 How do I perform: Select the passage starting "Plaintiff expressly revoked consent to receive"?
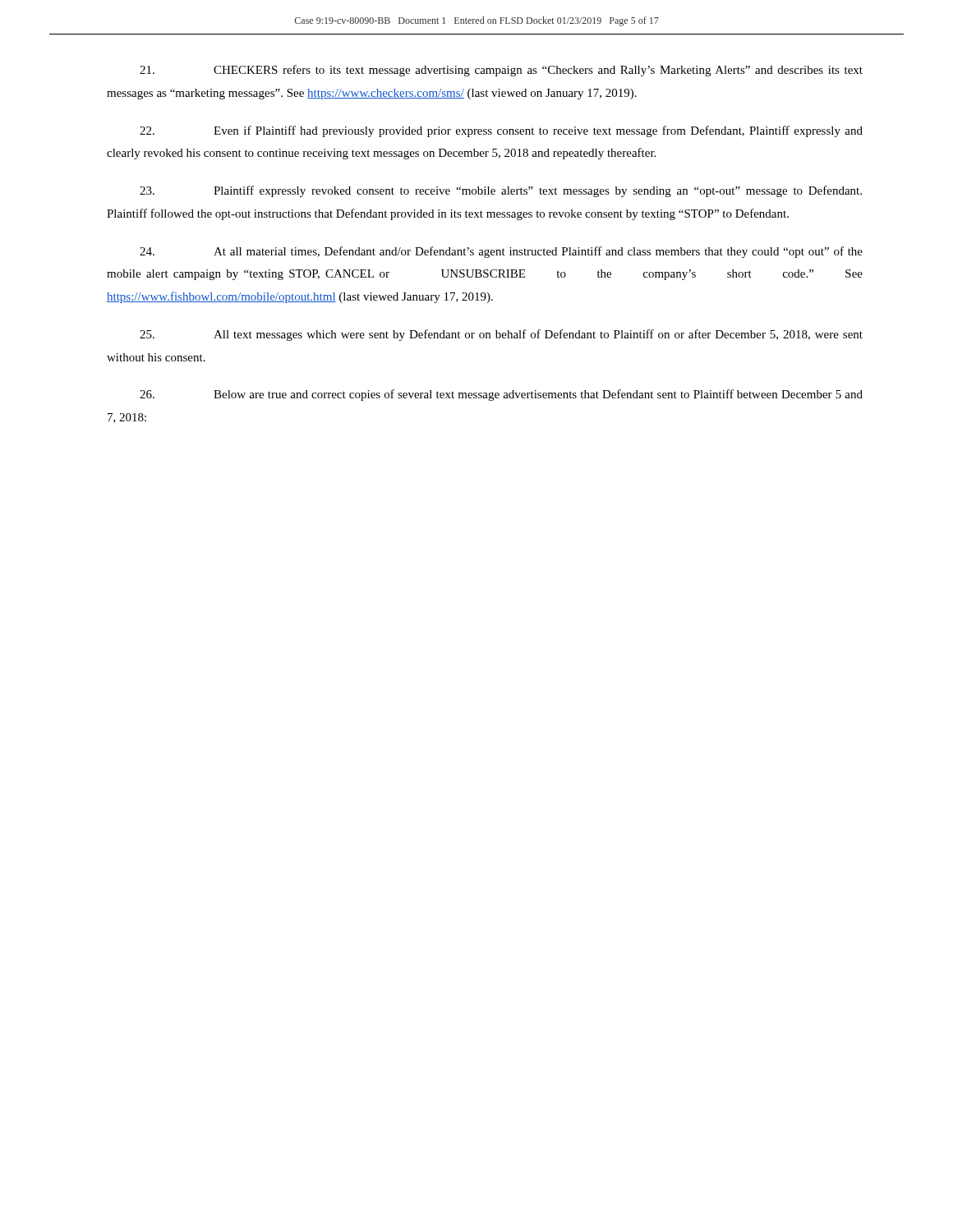[485, 203]
